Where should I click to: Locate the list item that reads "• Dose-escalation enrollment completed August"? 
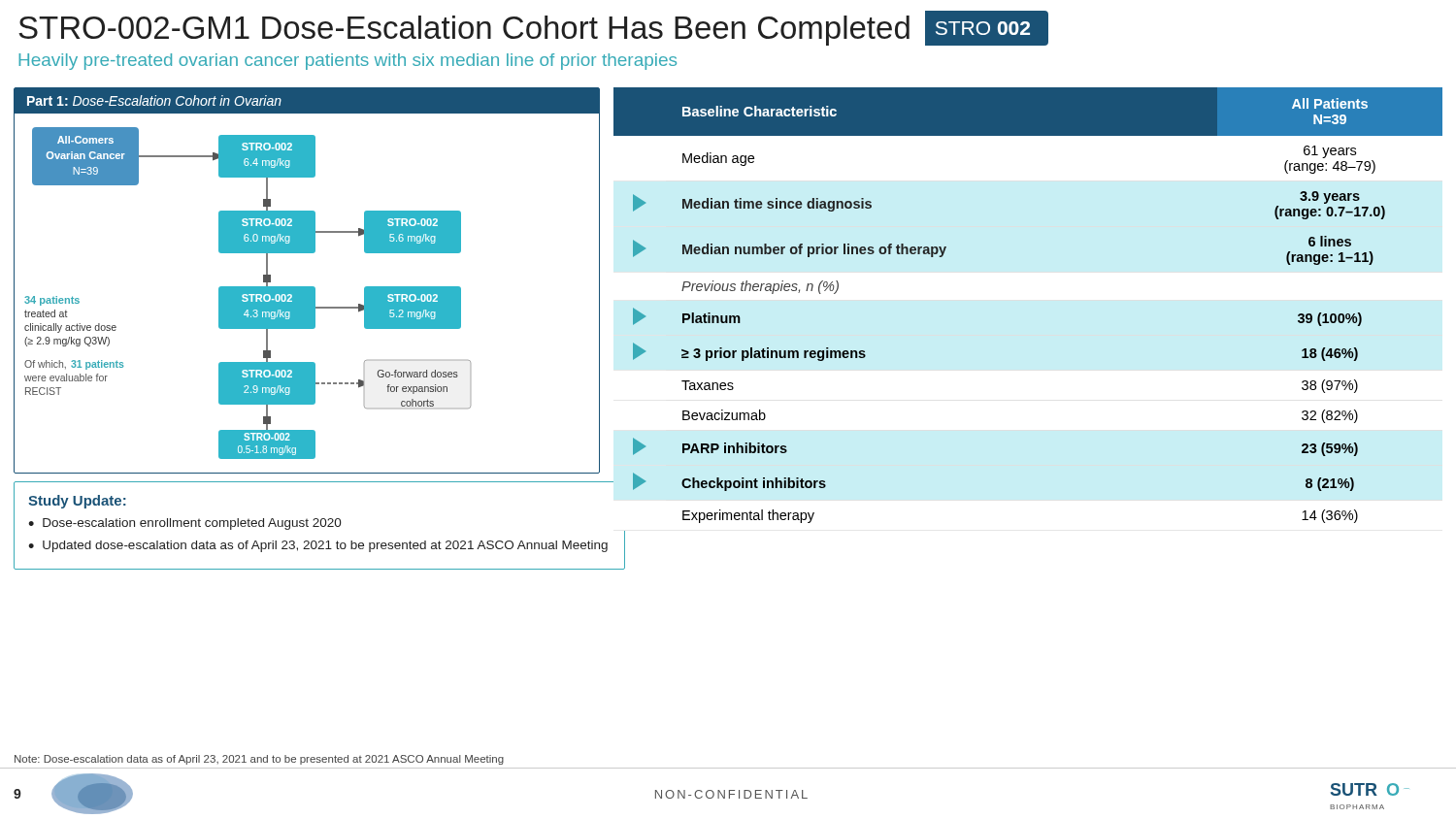click(185, 524)
